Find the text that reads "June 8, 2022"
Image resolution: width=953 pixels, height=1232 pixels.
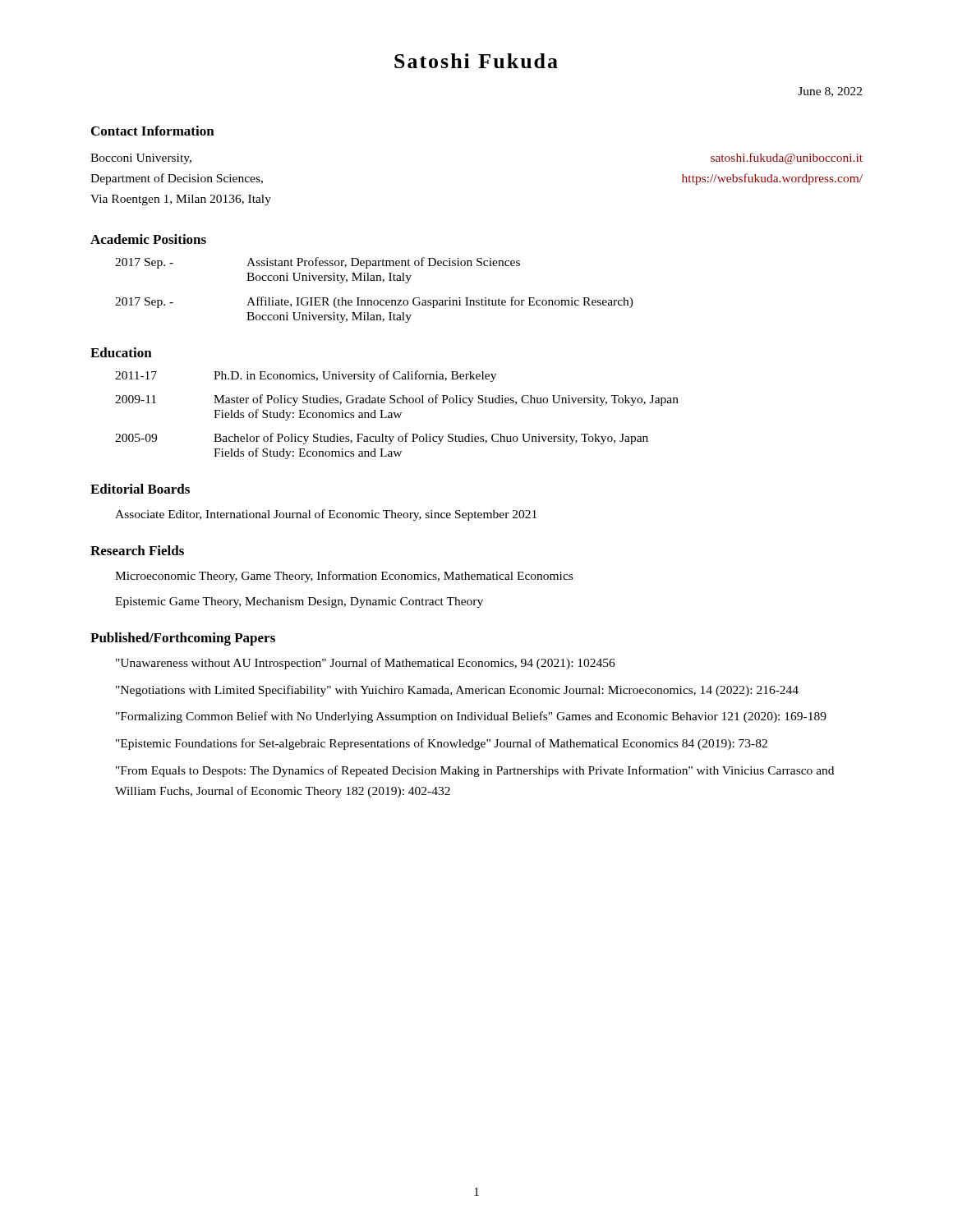pyautogui.click(x=830, y=91)
